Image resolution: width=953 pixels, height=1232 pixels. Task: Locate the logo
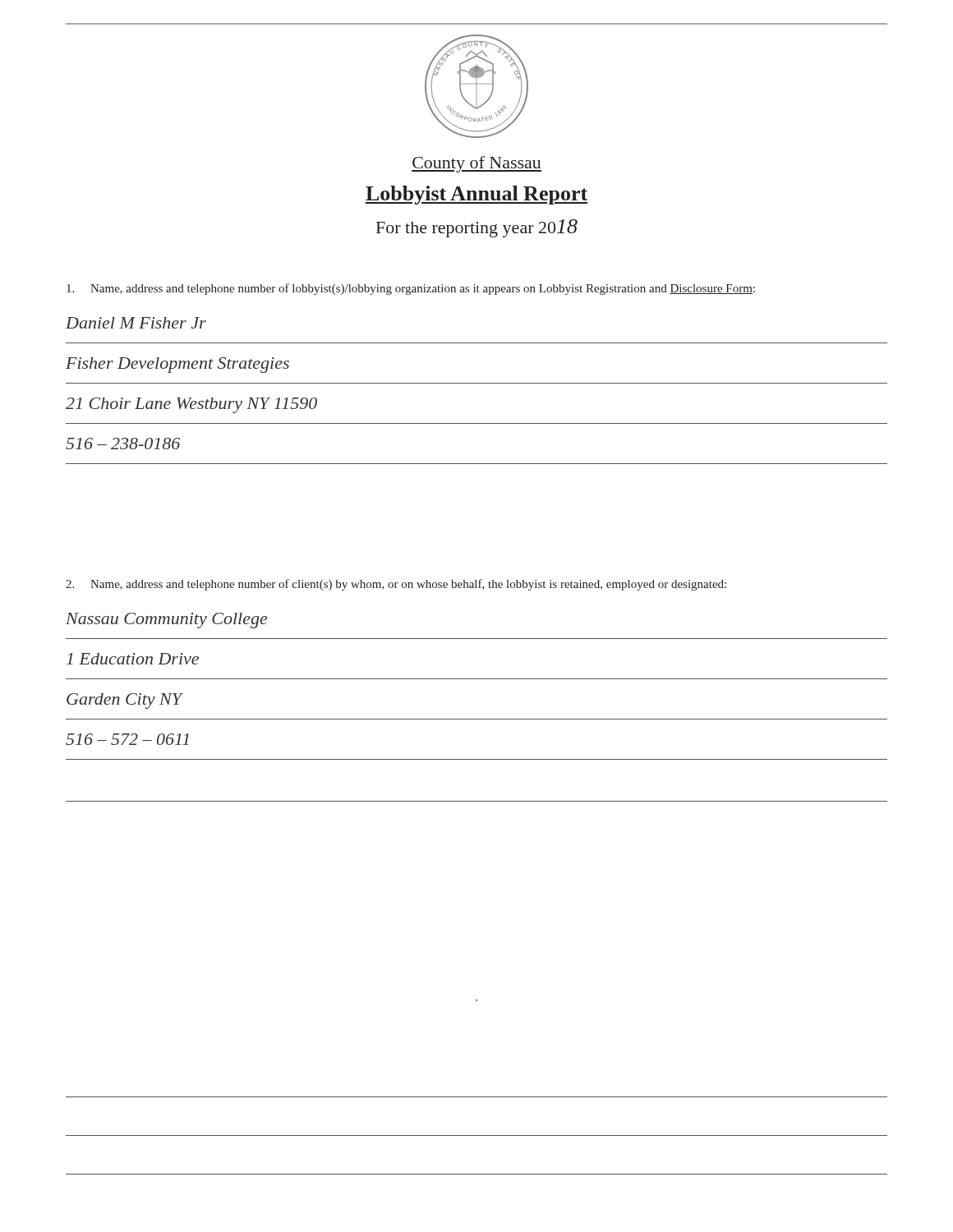coord(476,86)
